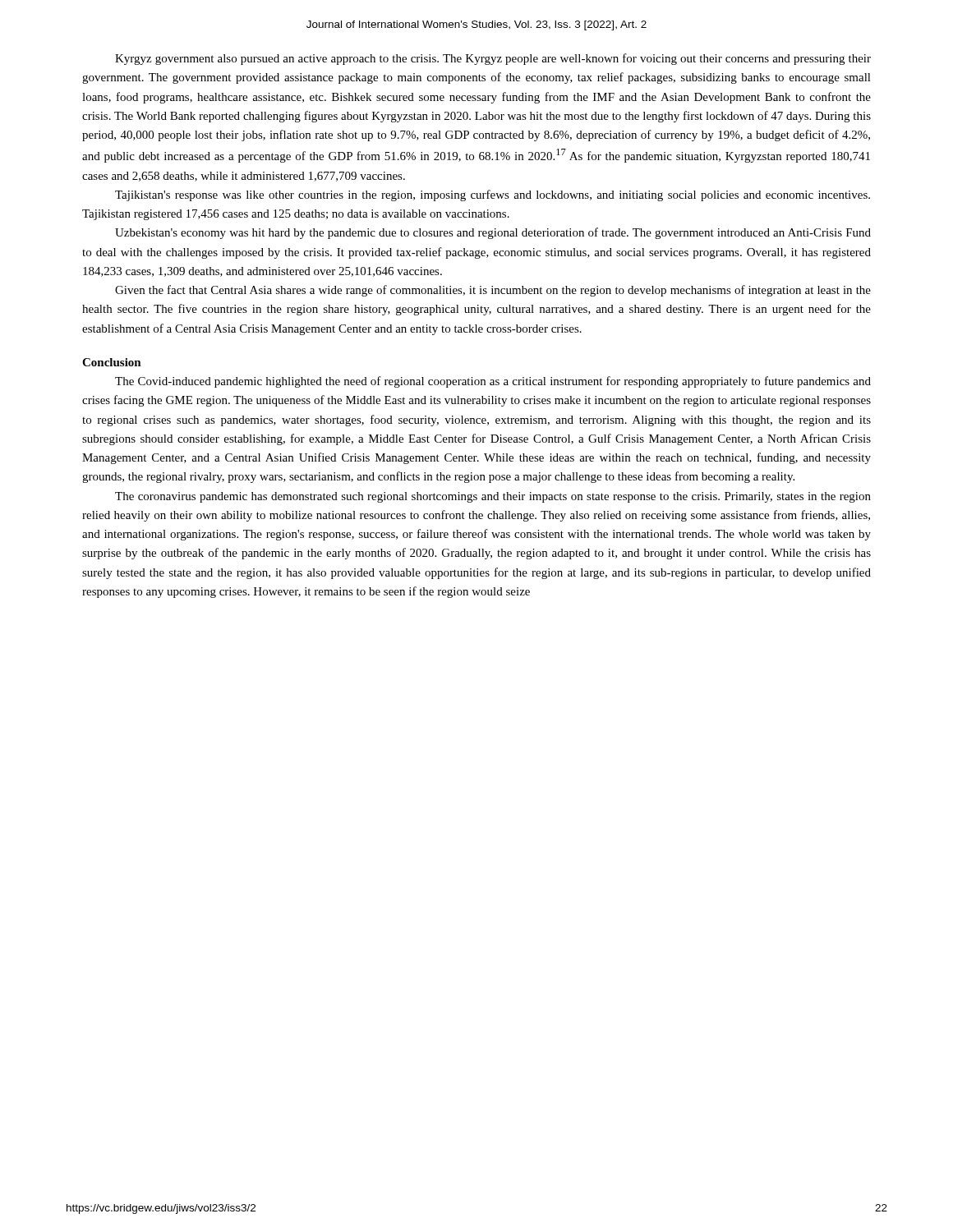
Task: Click on the text block that reads "Tajikistan's response was like"
Action: (x=476, y=205)
